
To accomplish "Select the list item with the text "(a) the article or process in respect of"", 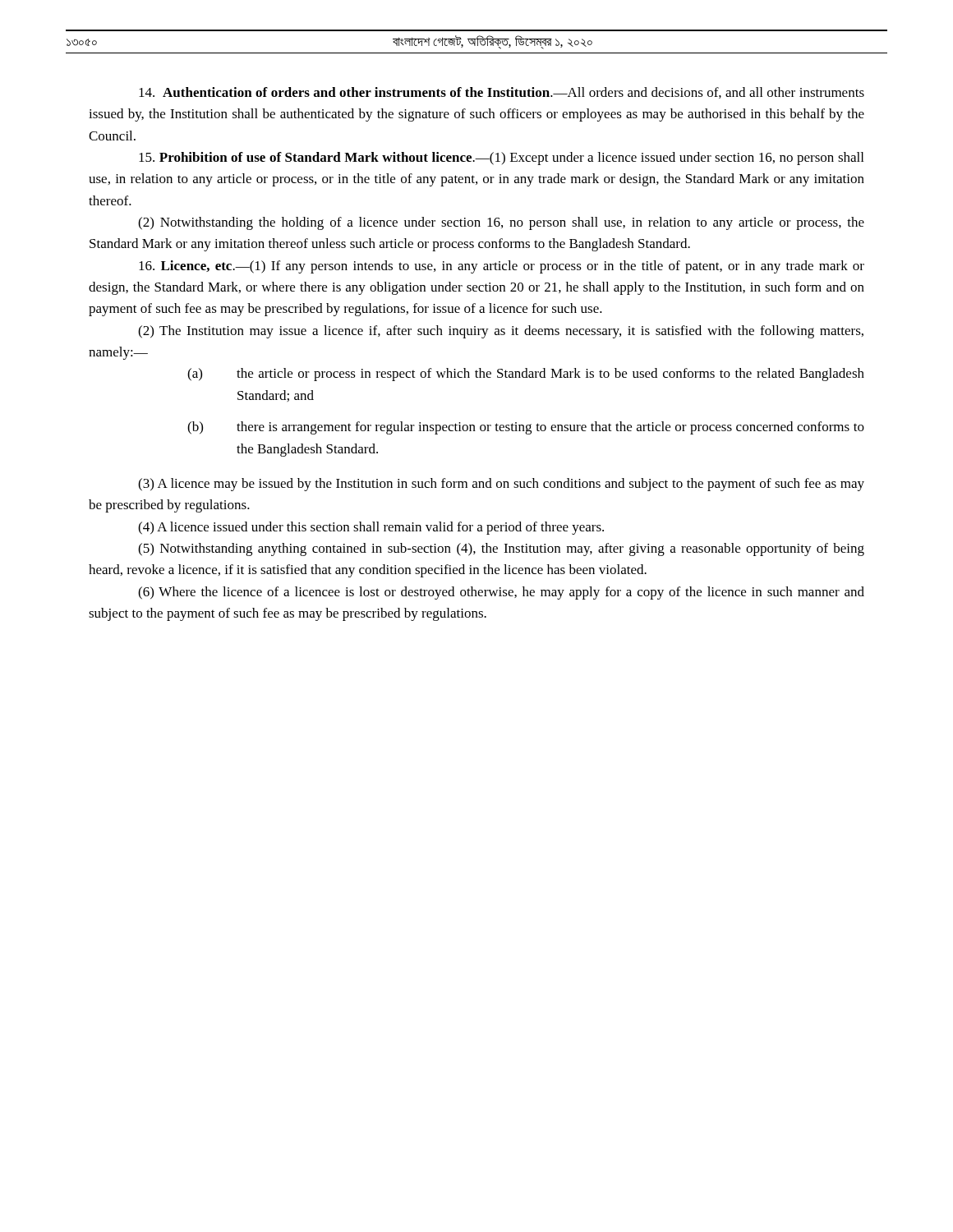I will (526, 385).
